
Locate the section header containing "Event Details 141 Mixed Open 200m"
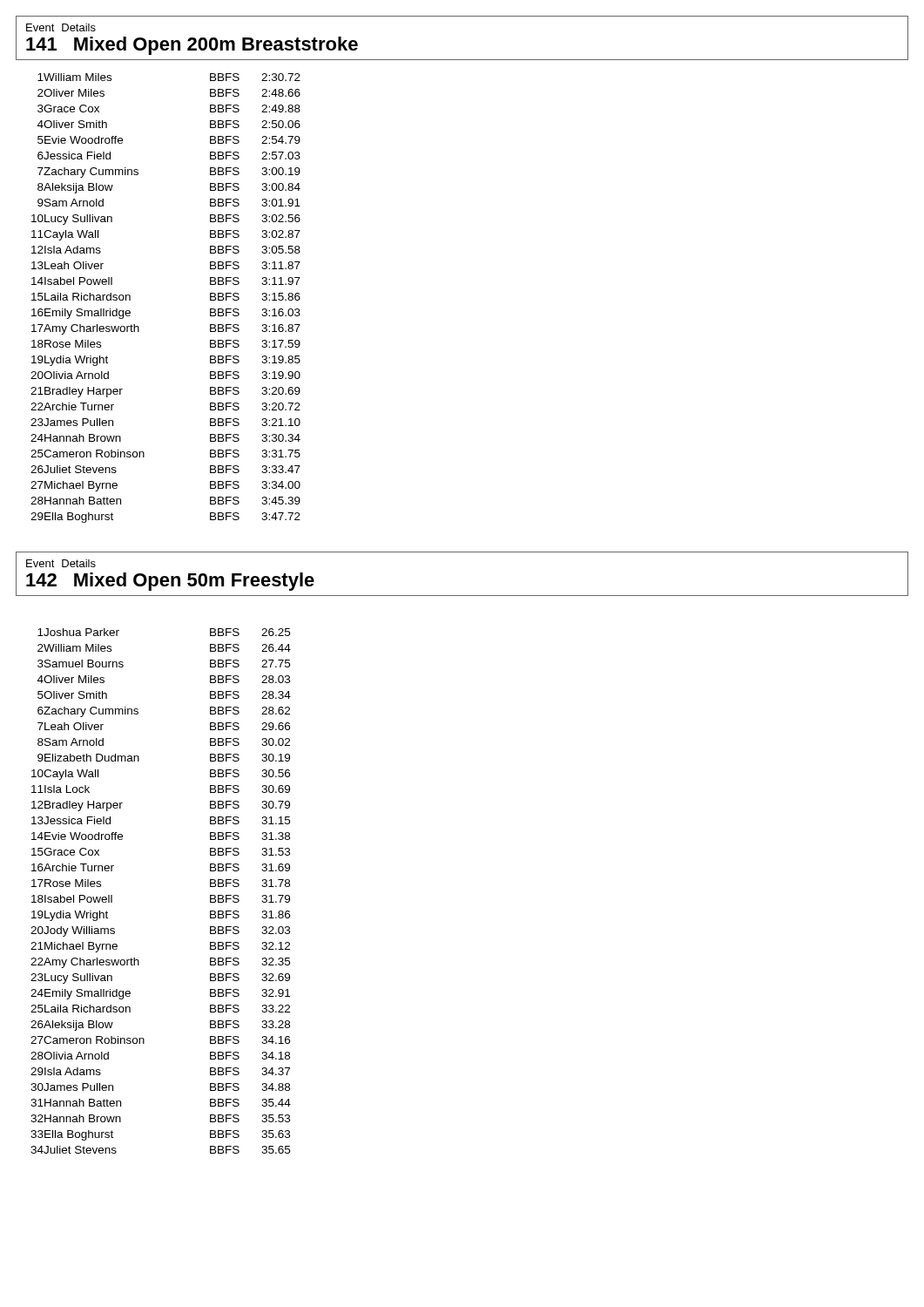pyautogui.click(x=61, y=27)
